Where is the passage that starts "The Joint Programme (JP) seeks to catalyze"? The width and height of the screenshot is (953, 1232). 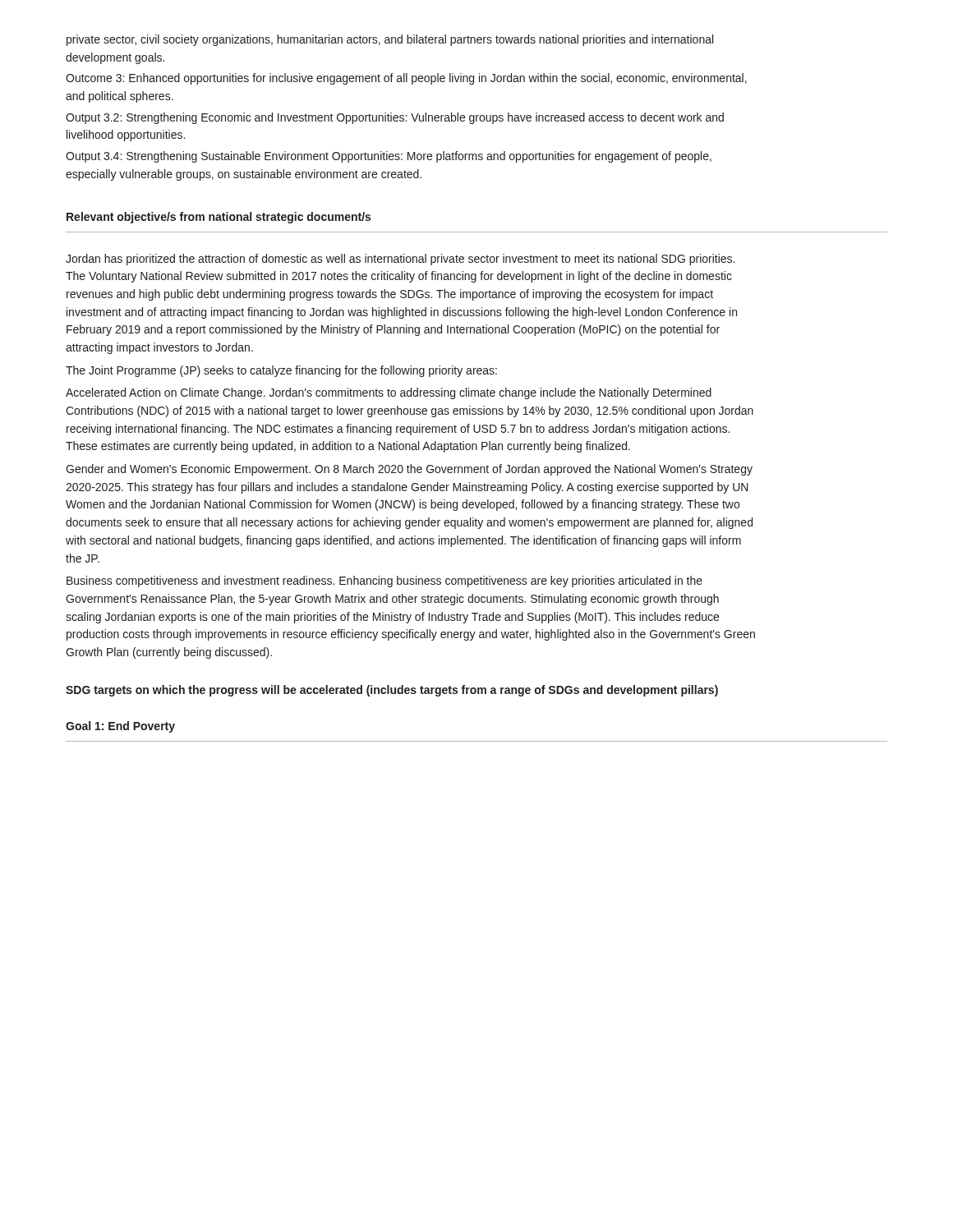[x=476, y=371]
